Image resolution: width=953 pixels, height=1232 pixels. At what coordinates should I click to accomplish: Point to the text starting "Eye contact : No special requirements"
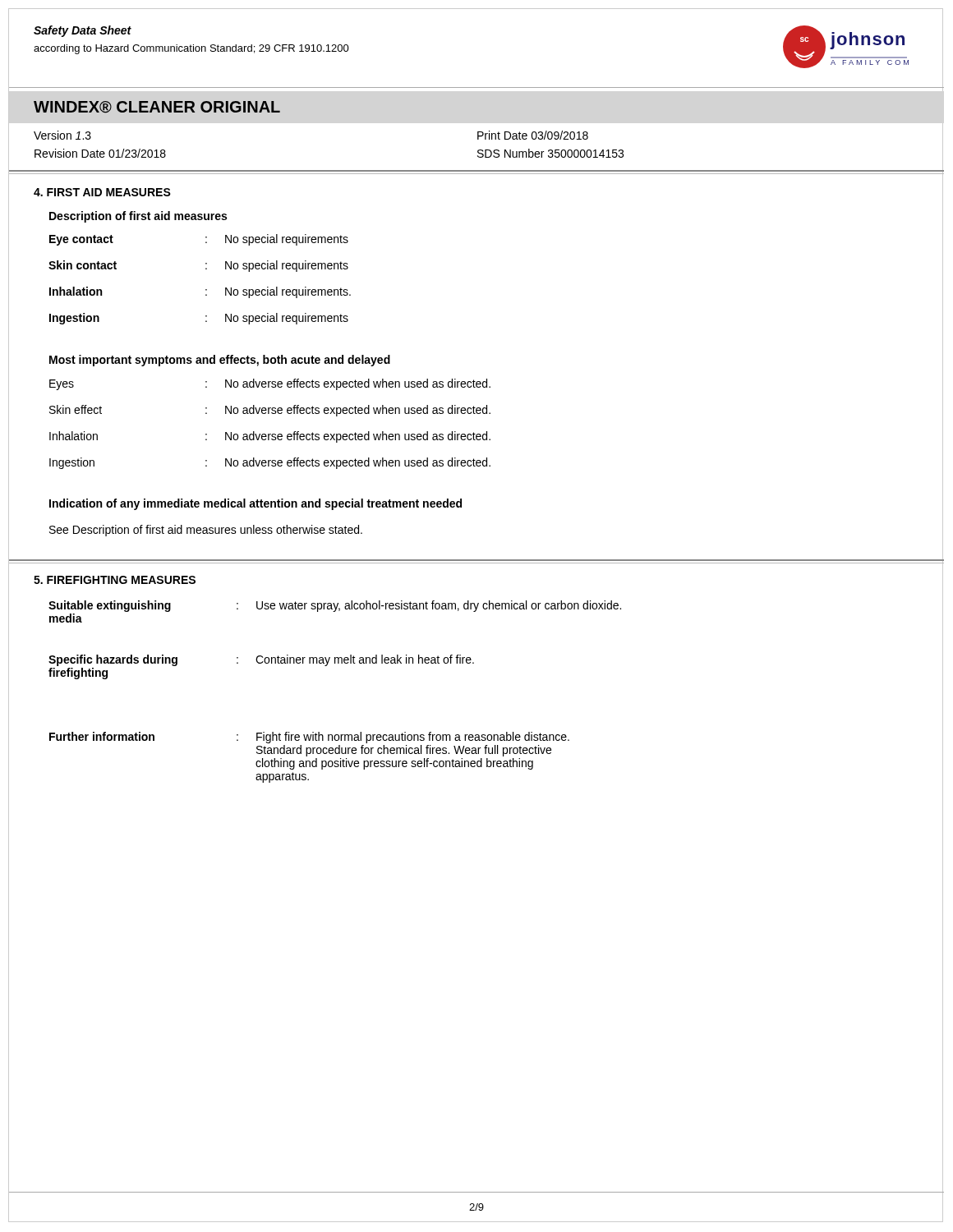point(198,239)
